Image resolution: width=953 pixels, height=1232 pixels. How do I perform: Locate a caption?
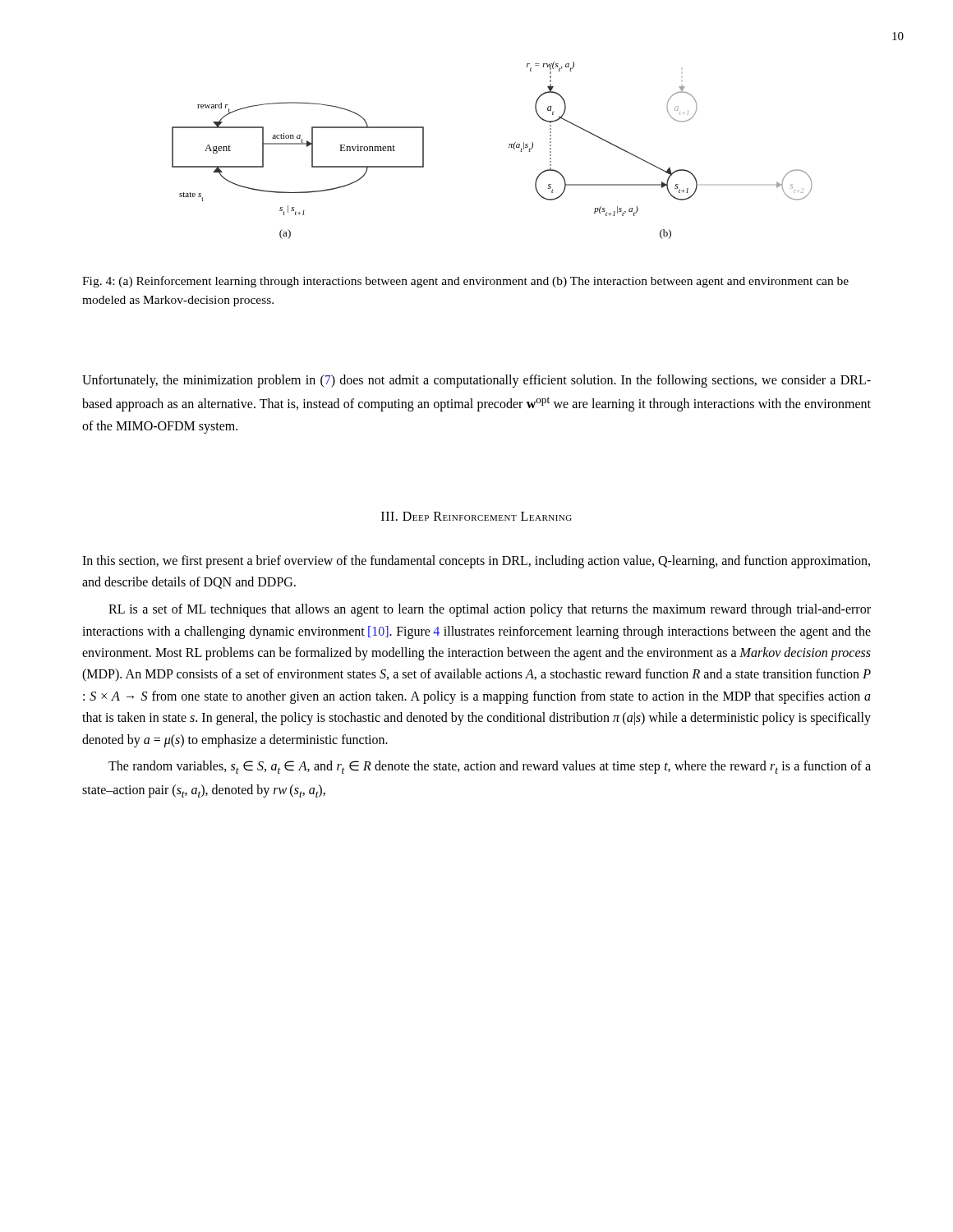tap(465, 290)
